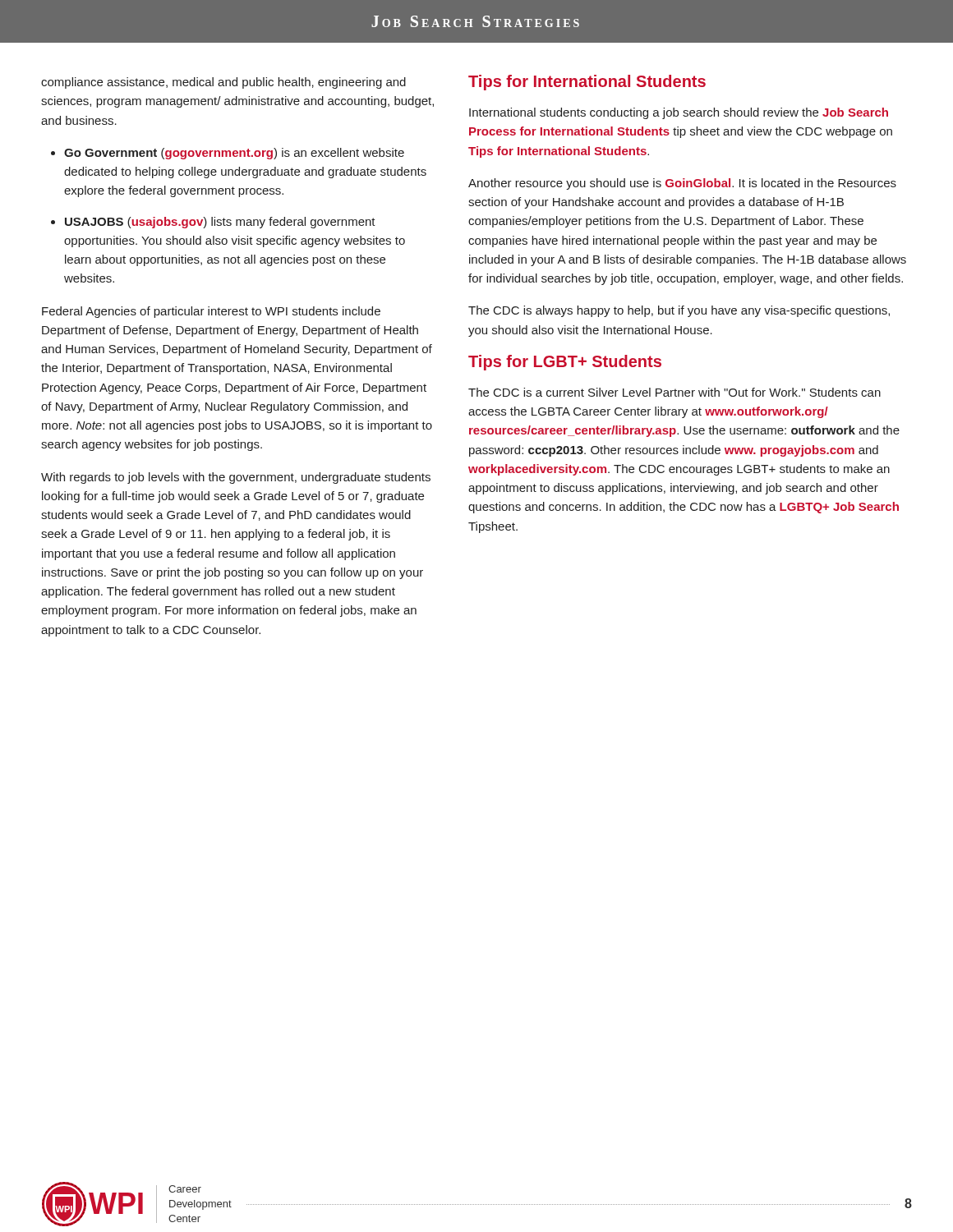Screen dimensions: 1232x953
Task: Click on the text block that says "Federal Agencies of"
Action: tap(238, 377)
